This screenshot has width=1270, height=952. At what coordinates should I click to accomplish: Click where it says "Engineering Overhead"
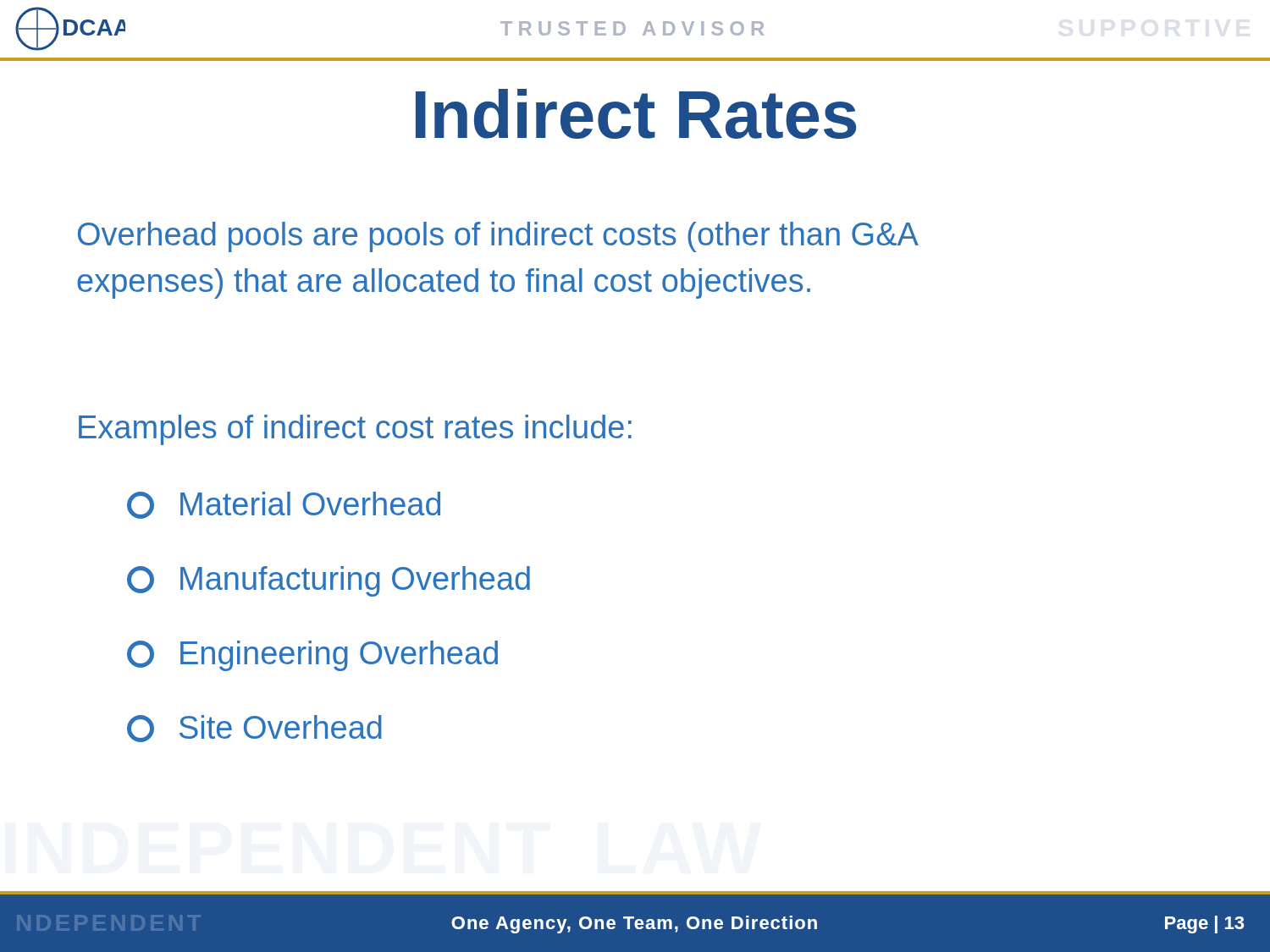[313, 653]
